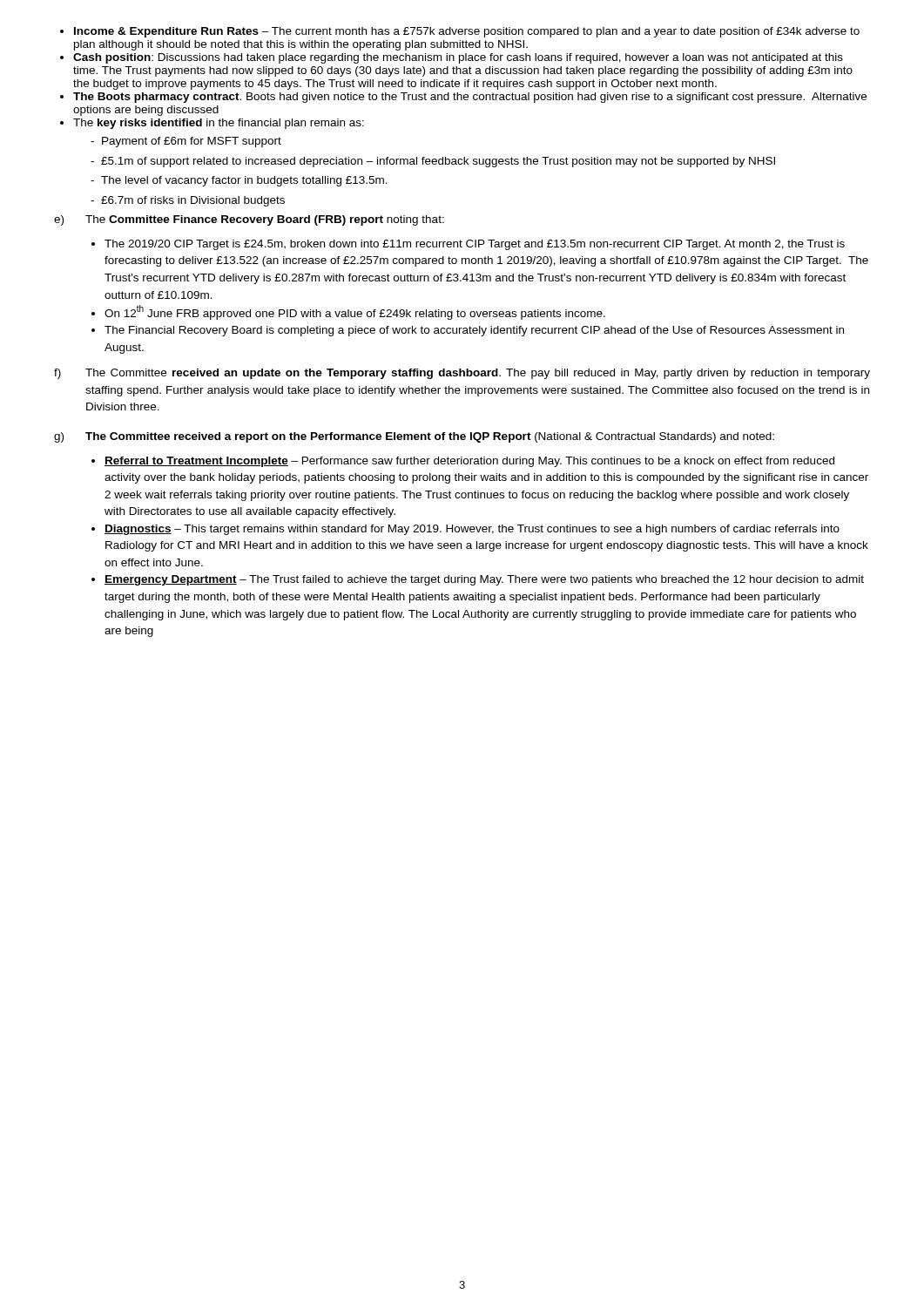Point to the text block starting "The Boots pharmacy contract."
This screenshot has height=1307, width=924.
point(472,103)
